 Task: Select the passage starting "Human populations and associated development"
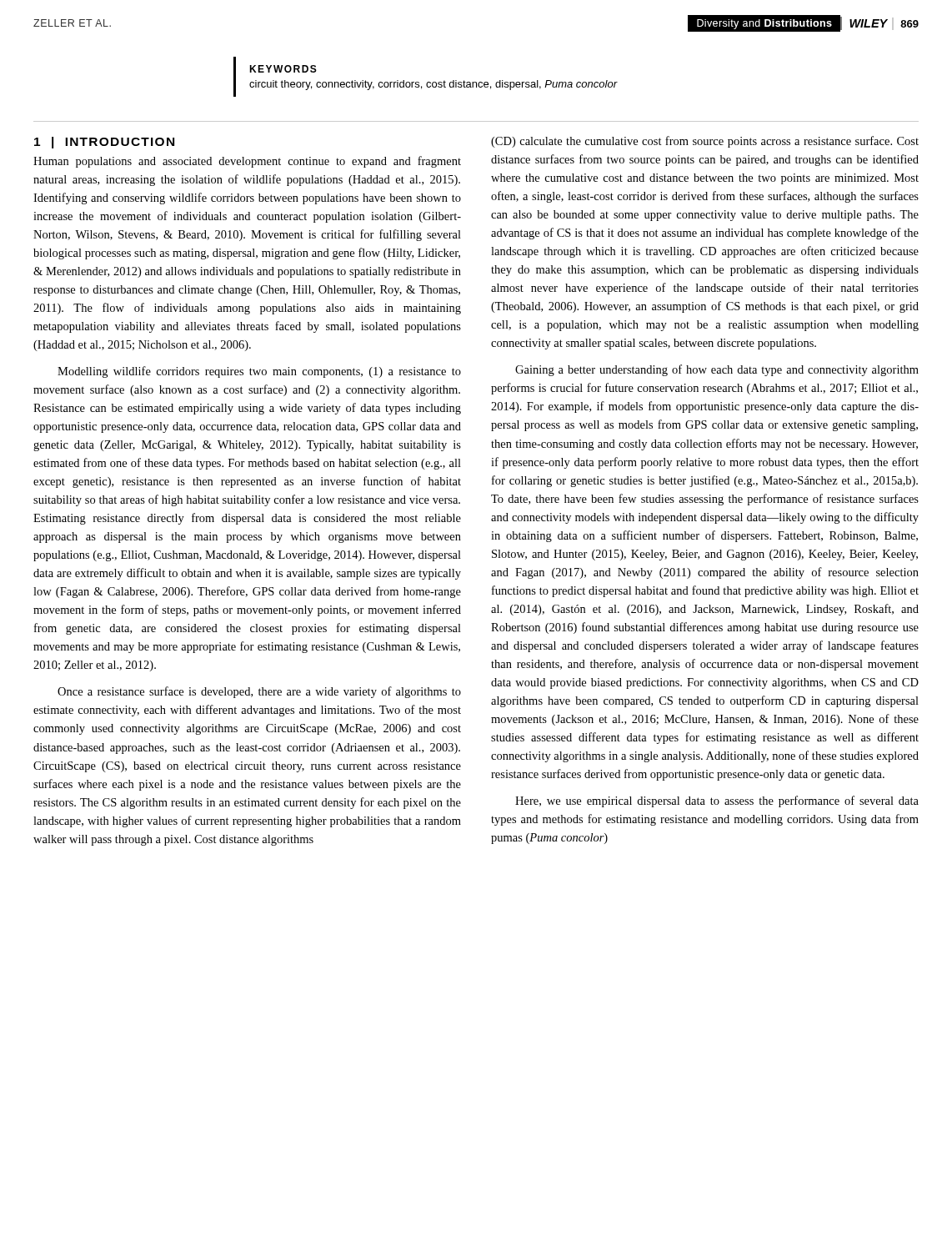[x=247, y=500]
